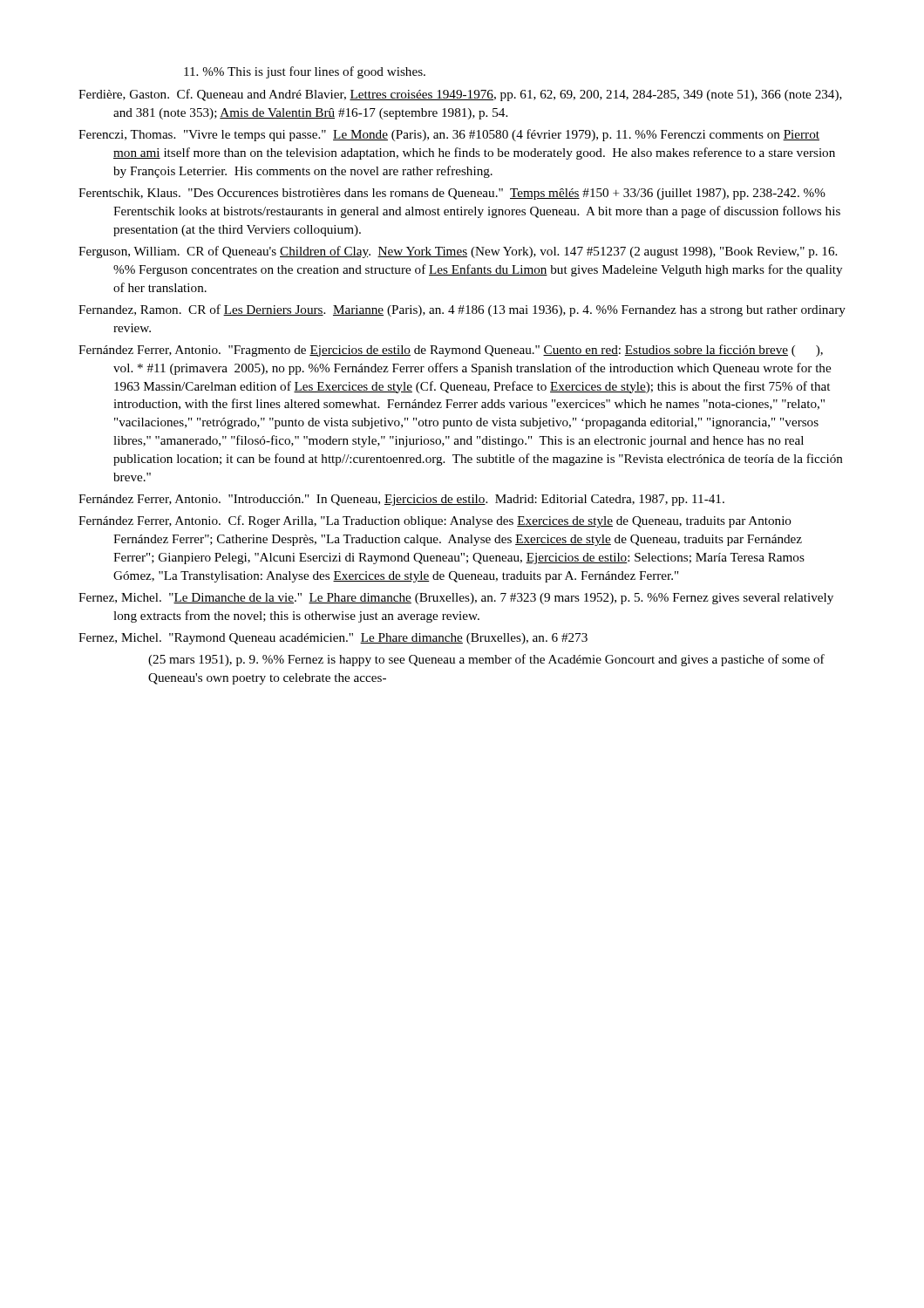Locate the block of text that opens with "Fernández Ferrer, Antonio. "Fragmento"
This screenshot has height=1308, width=924.
(461, 413)
